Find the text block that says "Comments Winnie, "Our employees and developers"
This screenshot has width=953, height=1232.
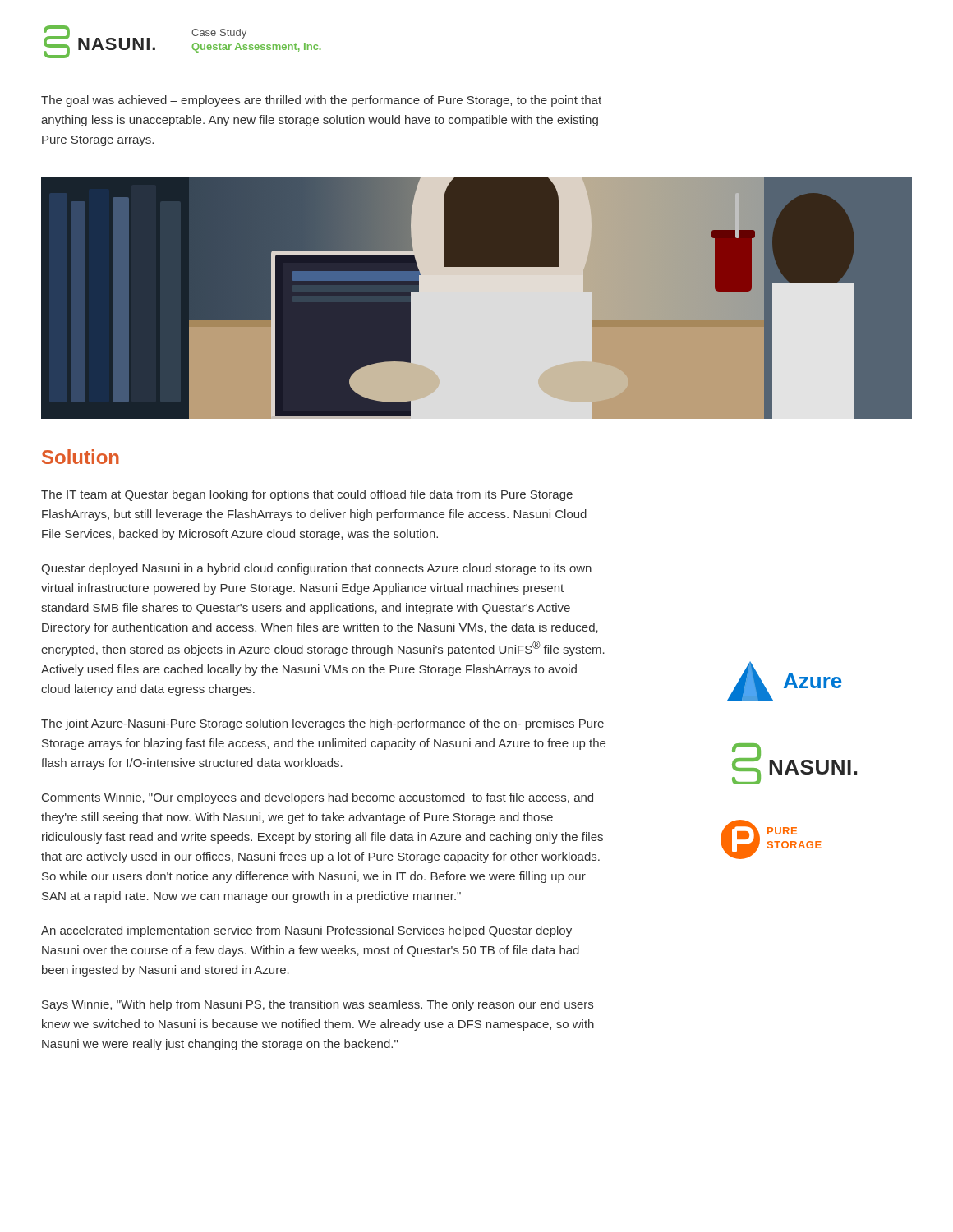tap(324, 847)
